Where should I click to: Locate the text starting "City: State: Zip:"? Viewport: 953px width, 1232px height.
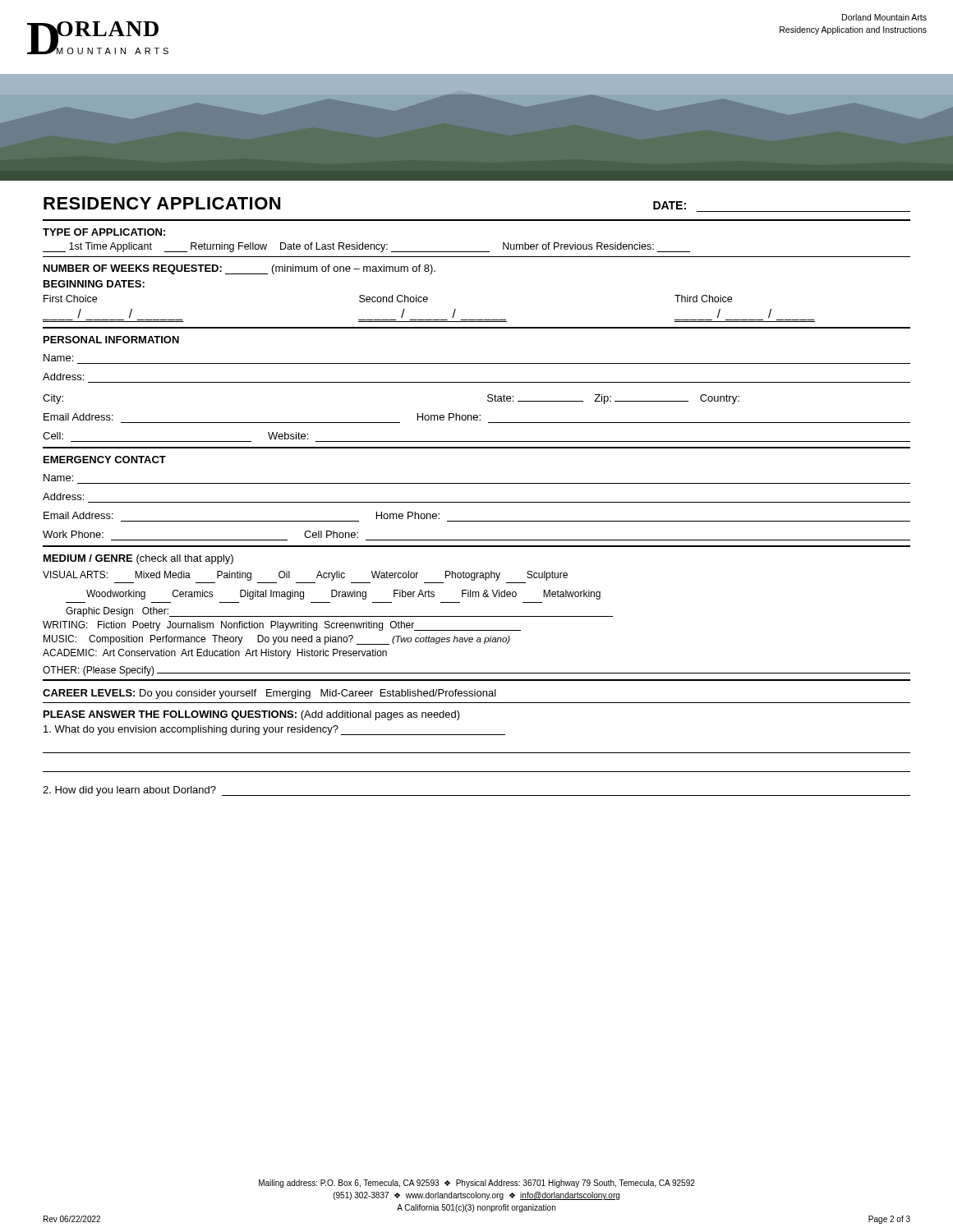click(x=476, y=396)
